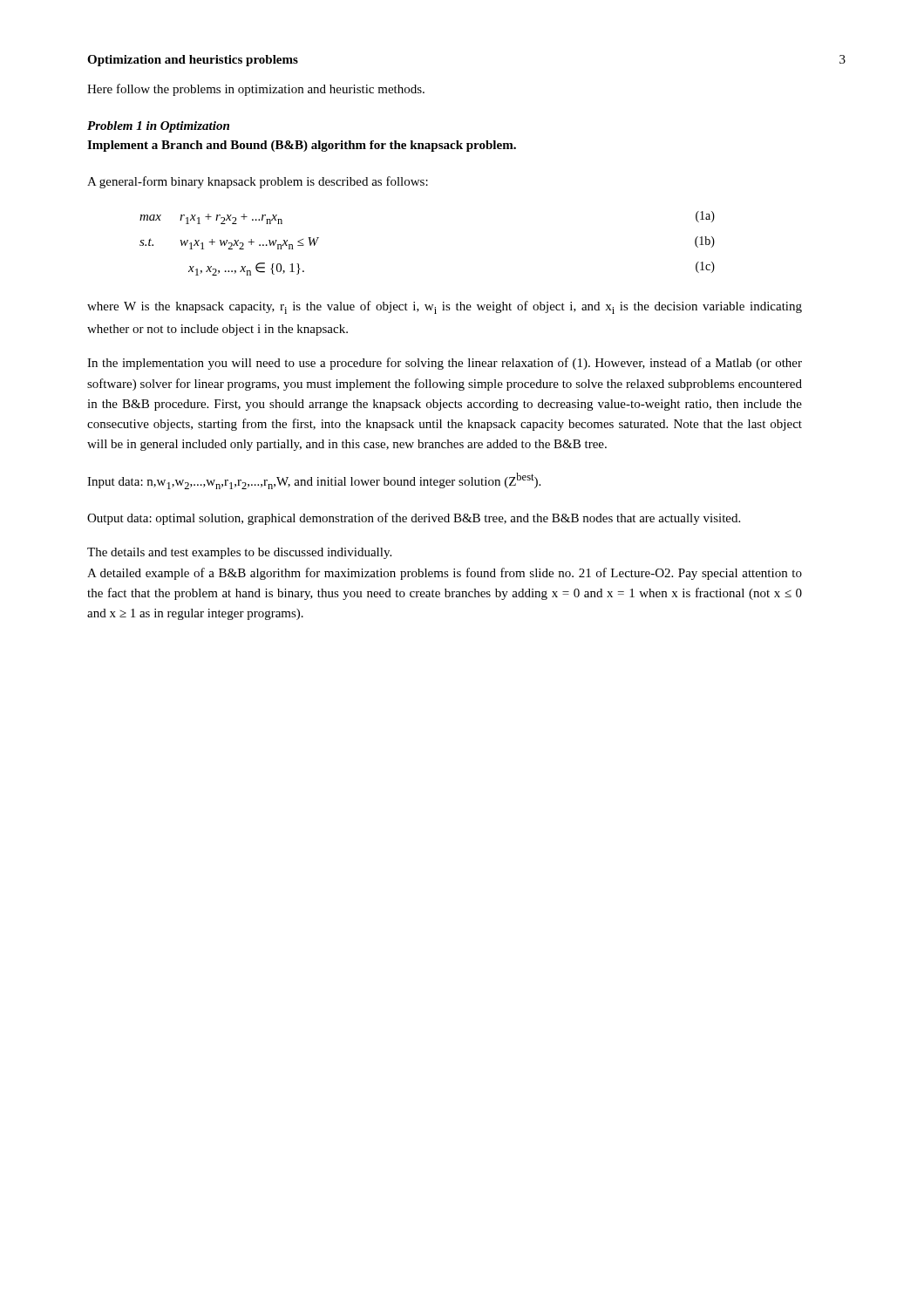
Task: Find the block on this page that starts "Here follow the"
Action: pyautogui.click(x=256, y=89)
